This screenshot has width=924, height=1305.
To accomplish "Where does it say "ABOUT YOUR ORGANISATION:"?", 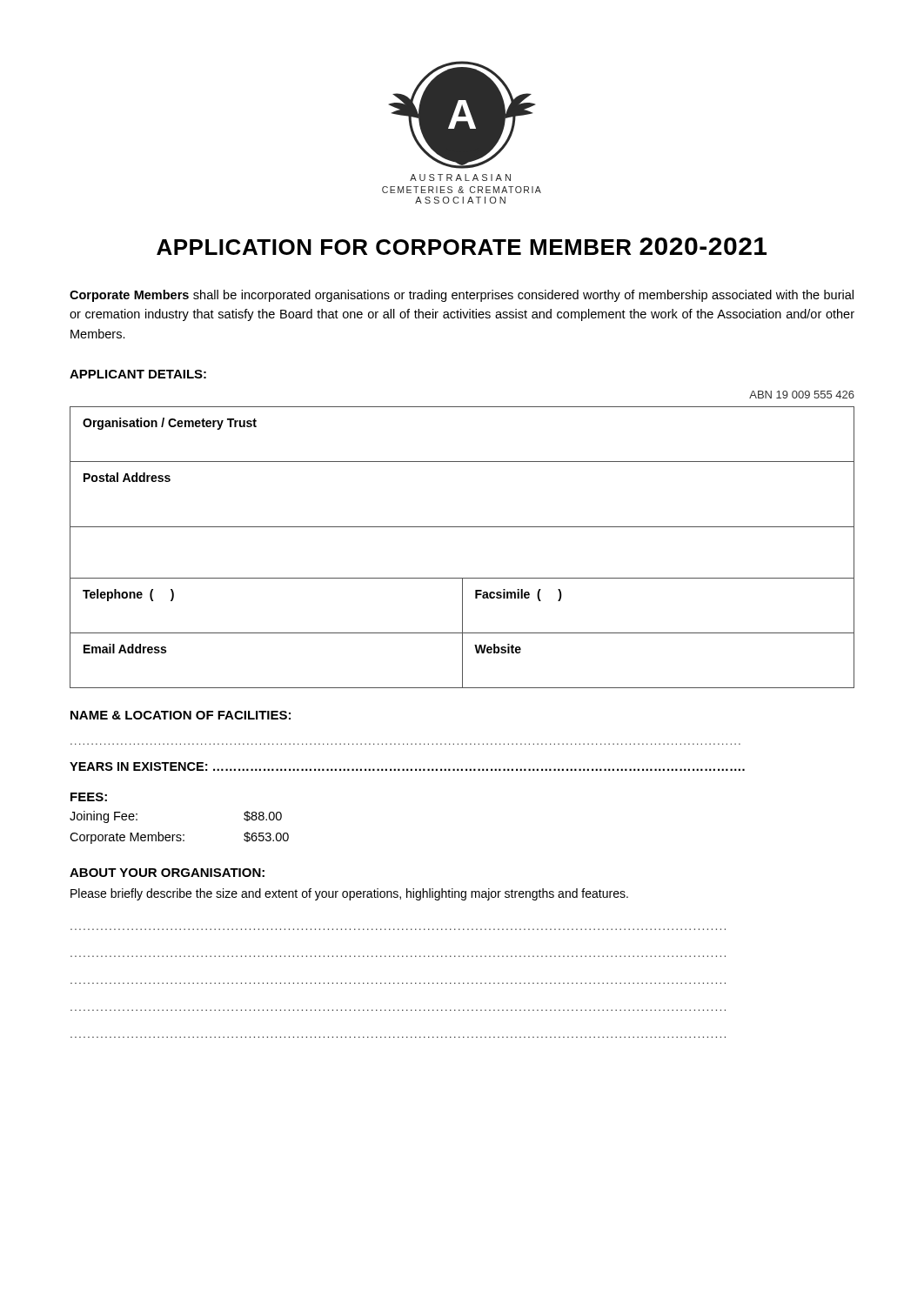I will 168,872.
